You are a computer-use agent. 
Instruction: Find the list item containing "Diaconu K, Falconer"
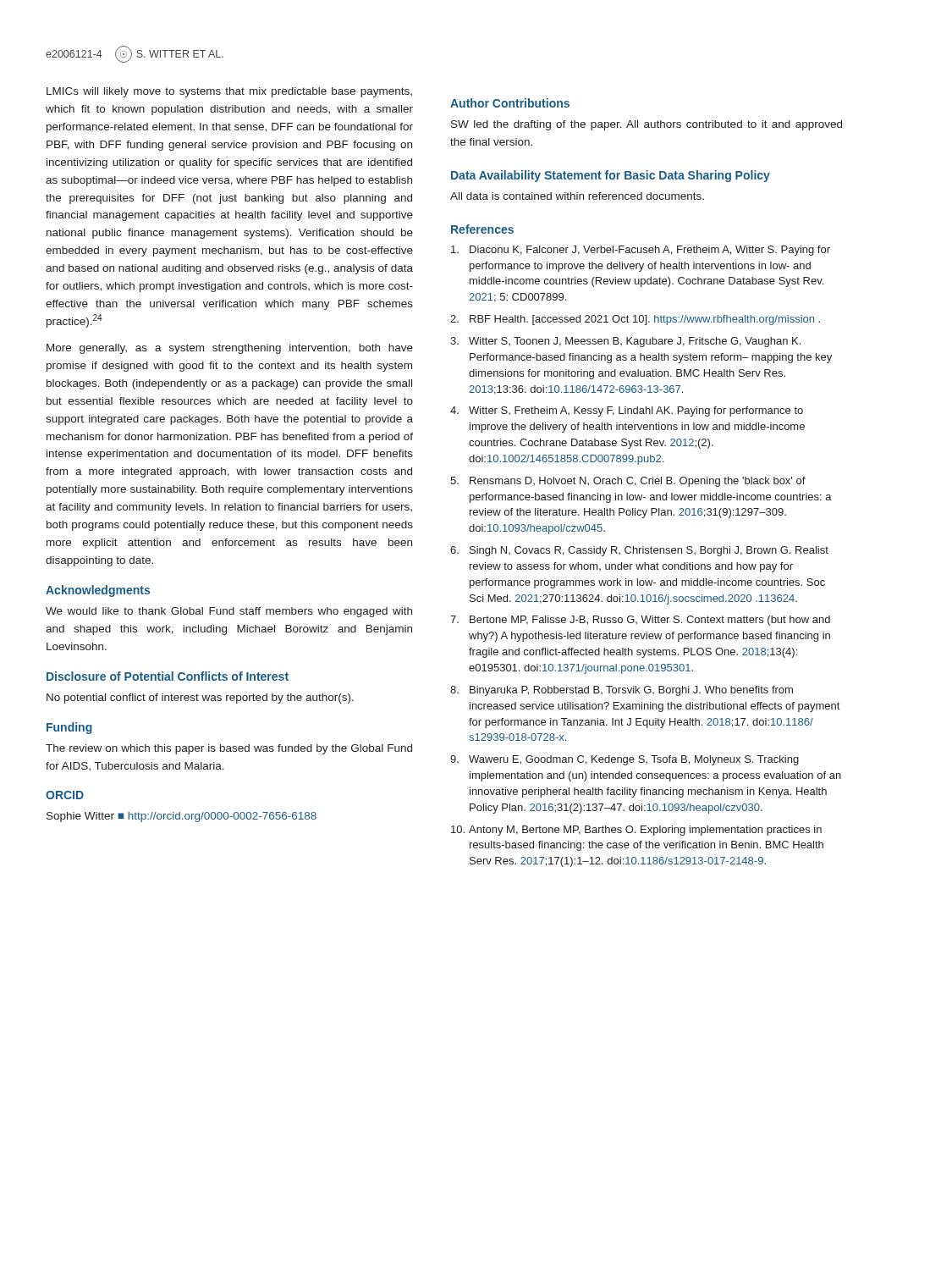pyautogui.click(x=647, y=274)
